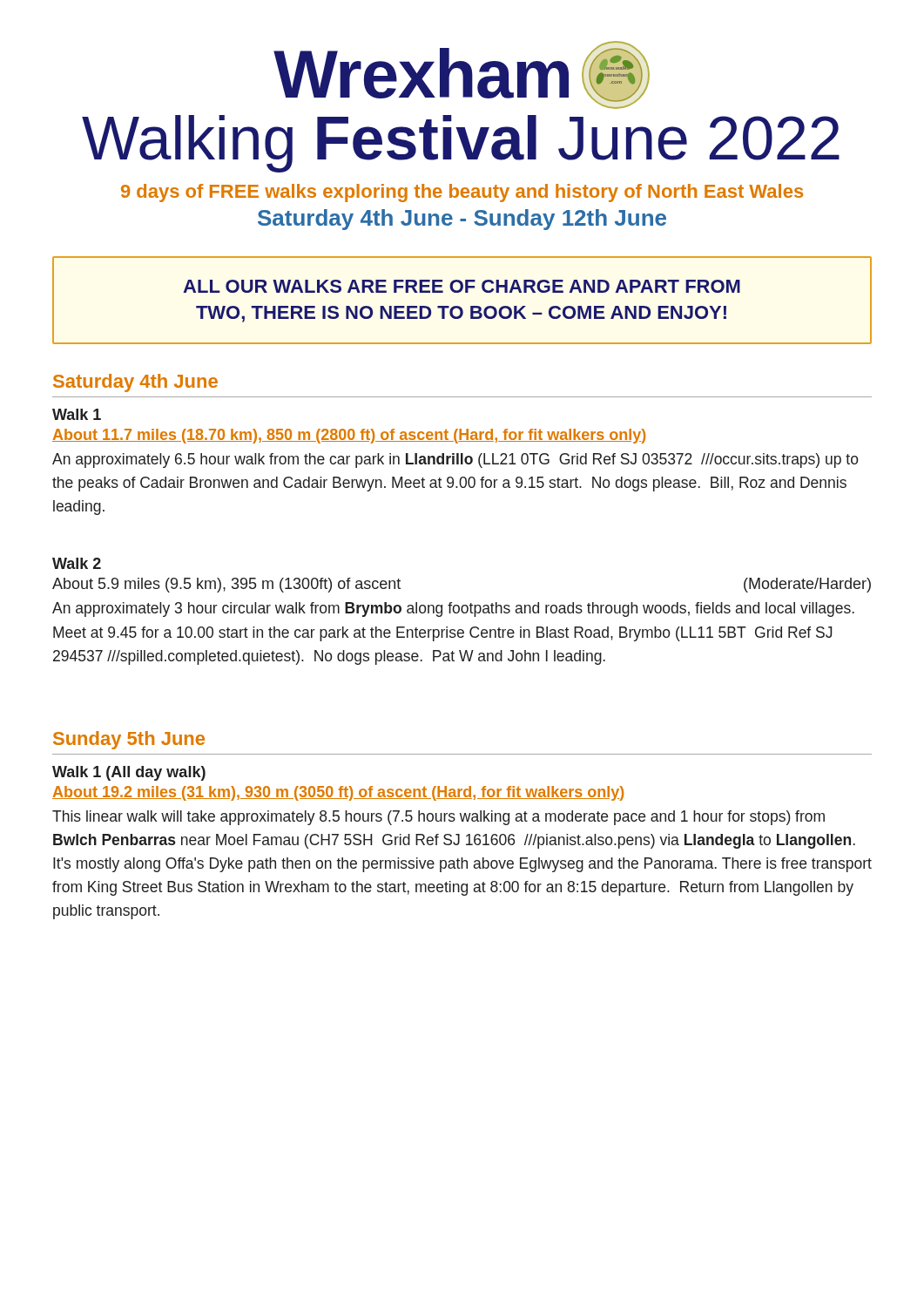Click on the region starting "About 19.2 miles (31 km), 930 m (3050"

point(462,853)
